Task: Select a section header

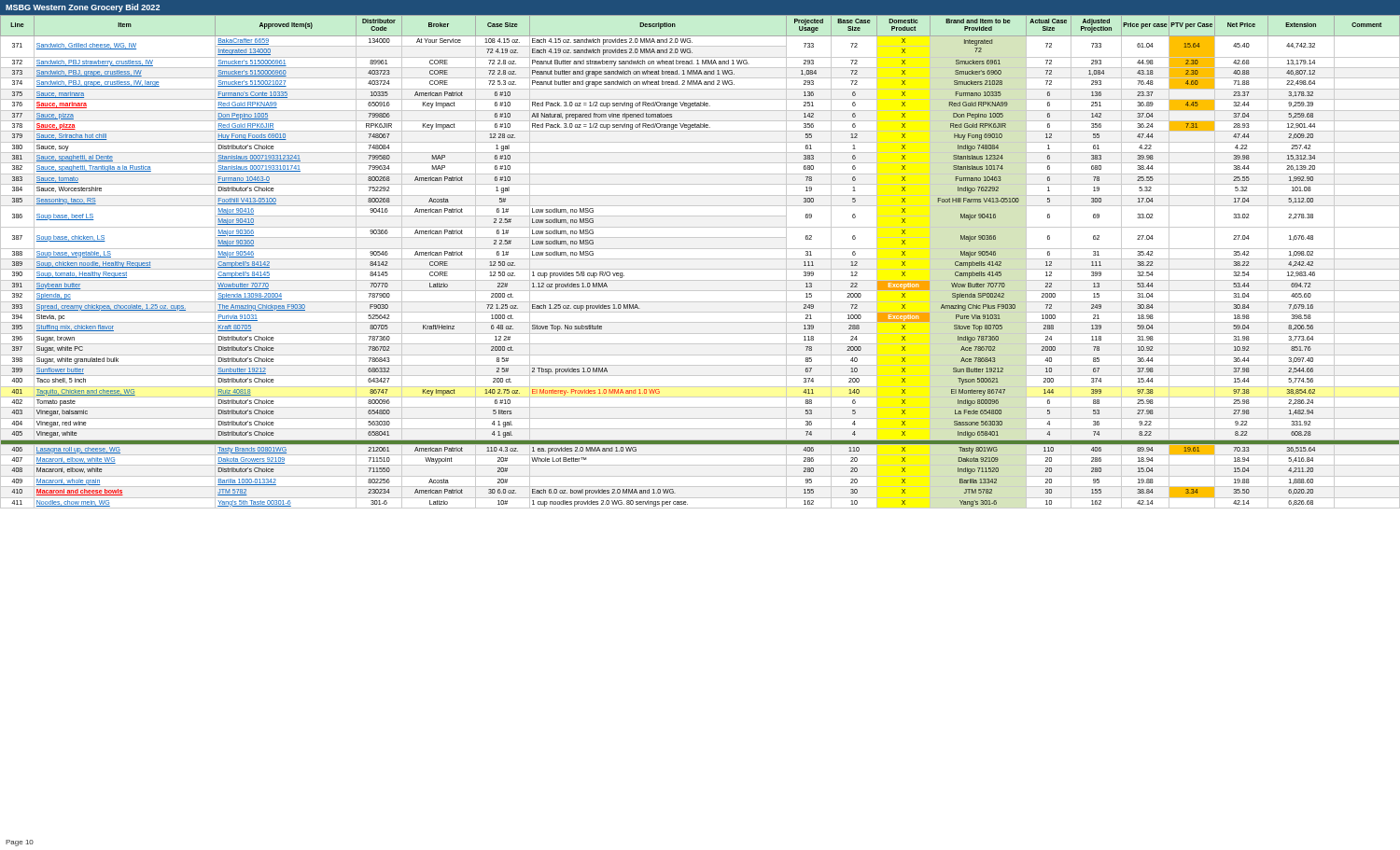Action: click(x=83, y=7)
